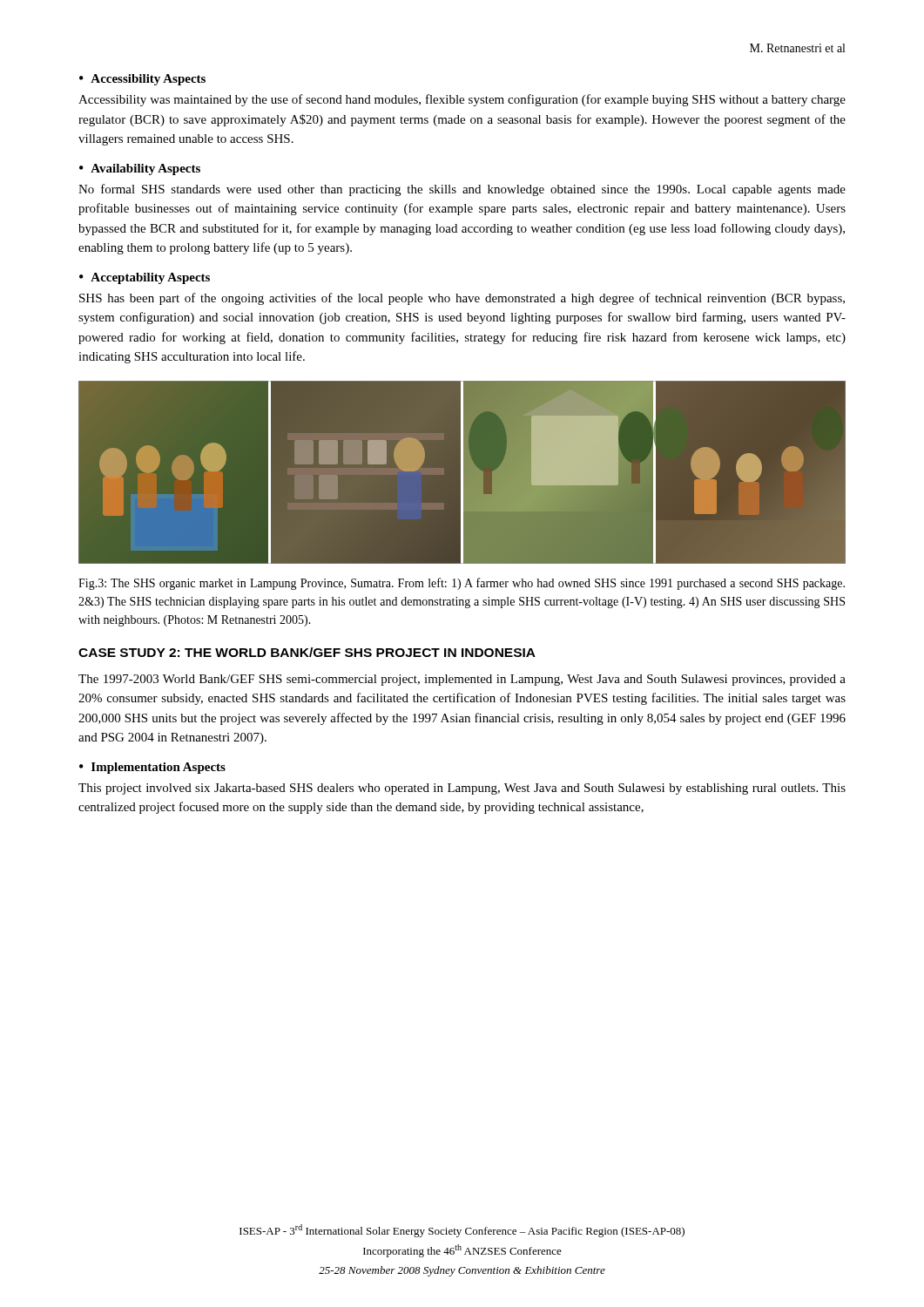The height and width of the screenshot is (1307, 924).
Task: Locate the photo
Action: [462, 474]
